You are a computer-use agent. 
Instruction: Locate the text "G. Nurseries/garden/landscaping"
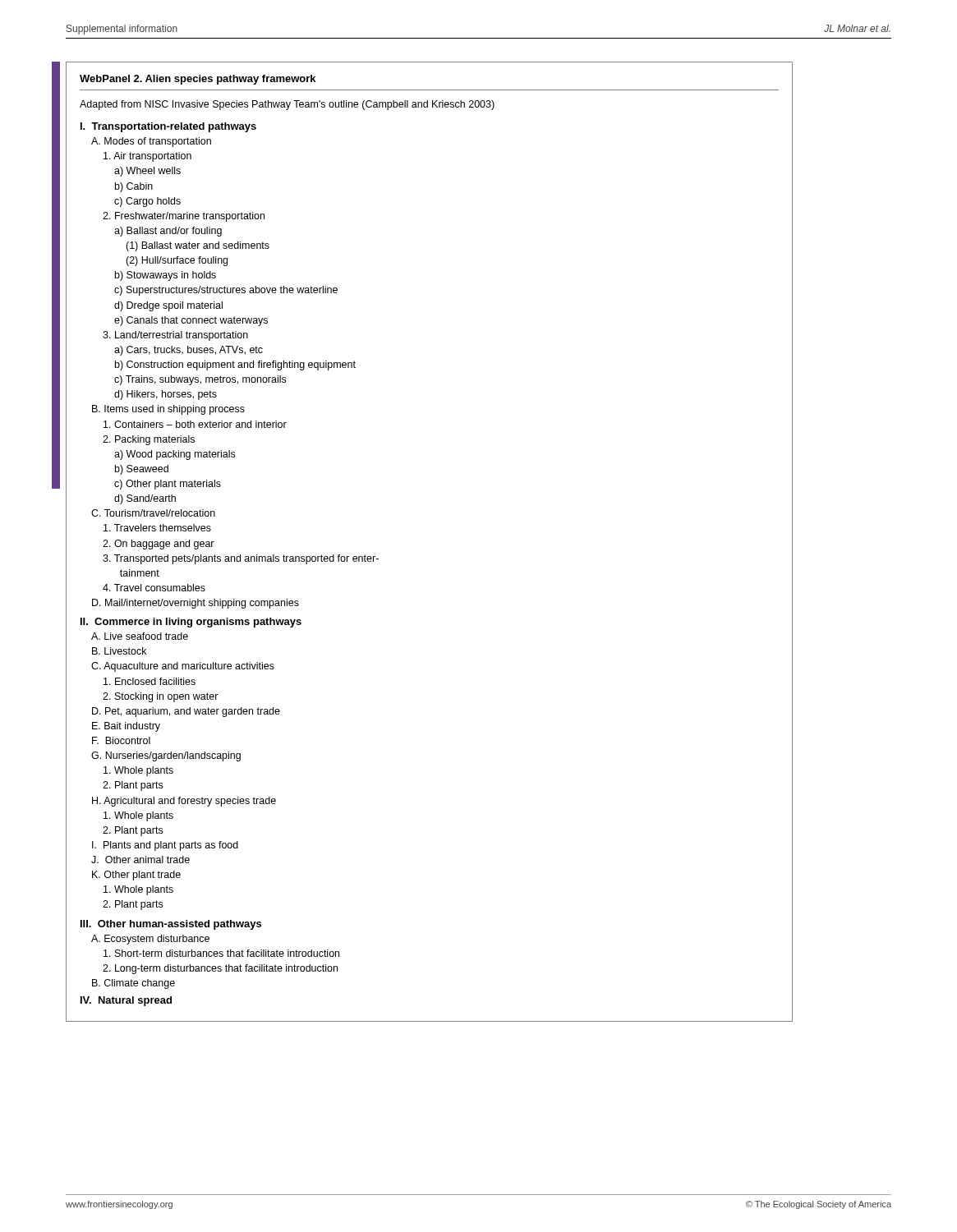[166, 756]
